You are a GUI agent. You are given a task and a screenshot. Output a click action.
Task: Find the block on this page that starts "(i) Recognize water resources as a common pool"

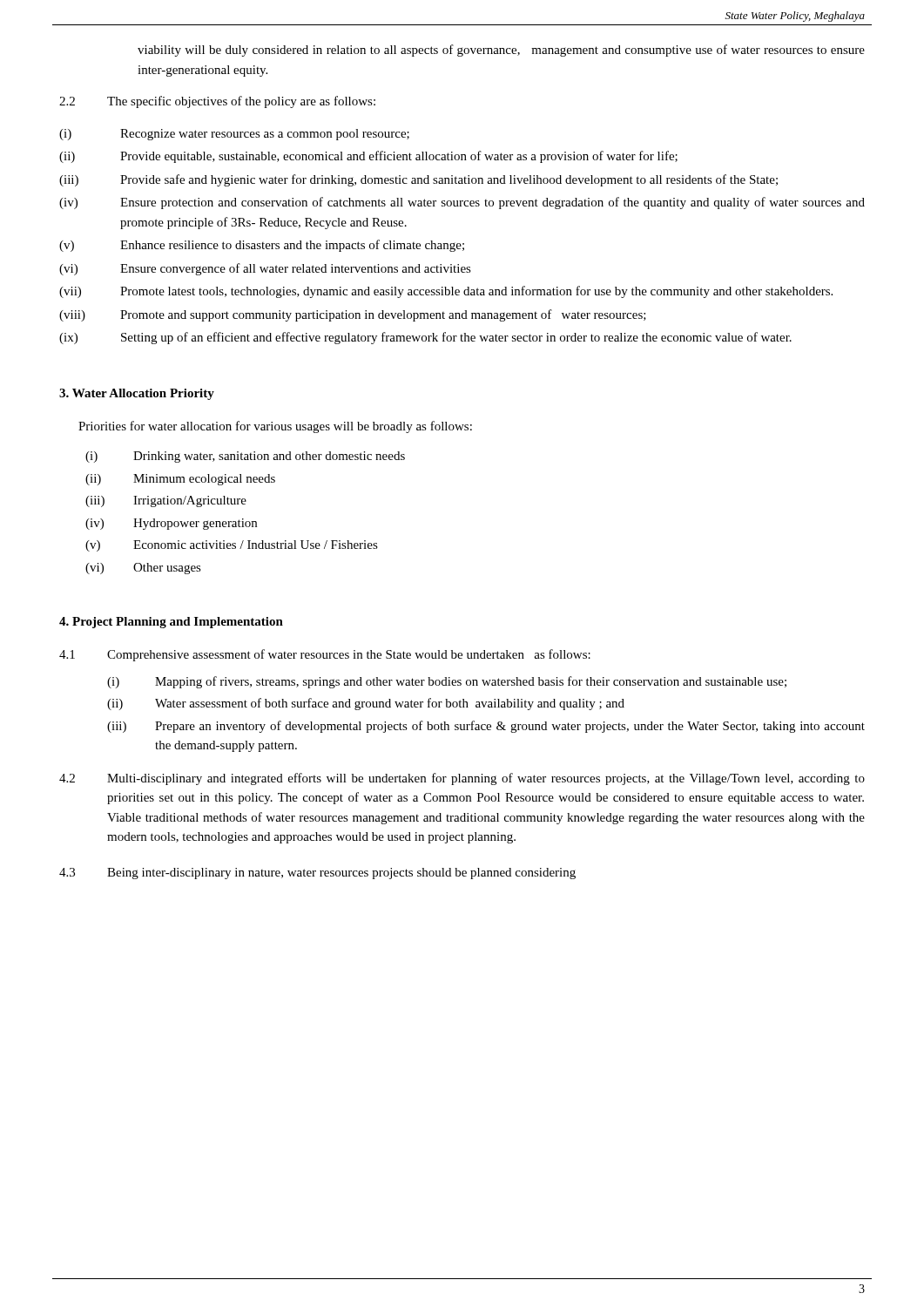pos(234,135)
